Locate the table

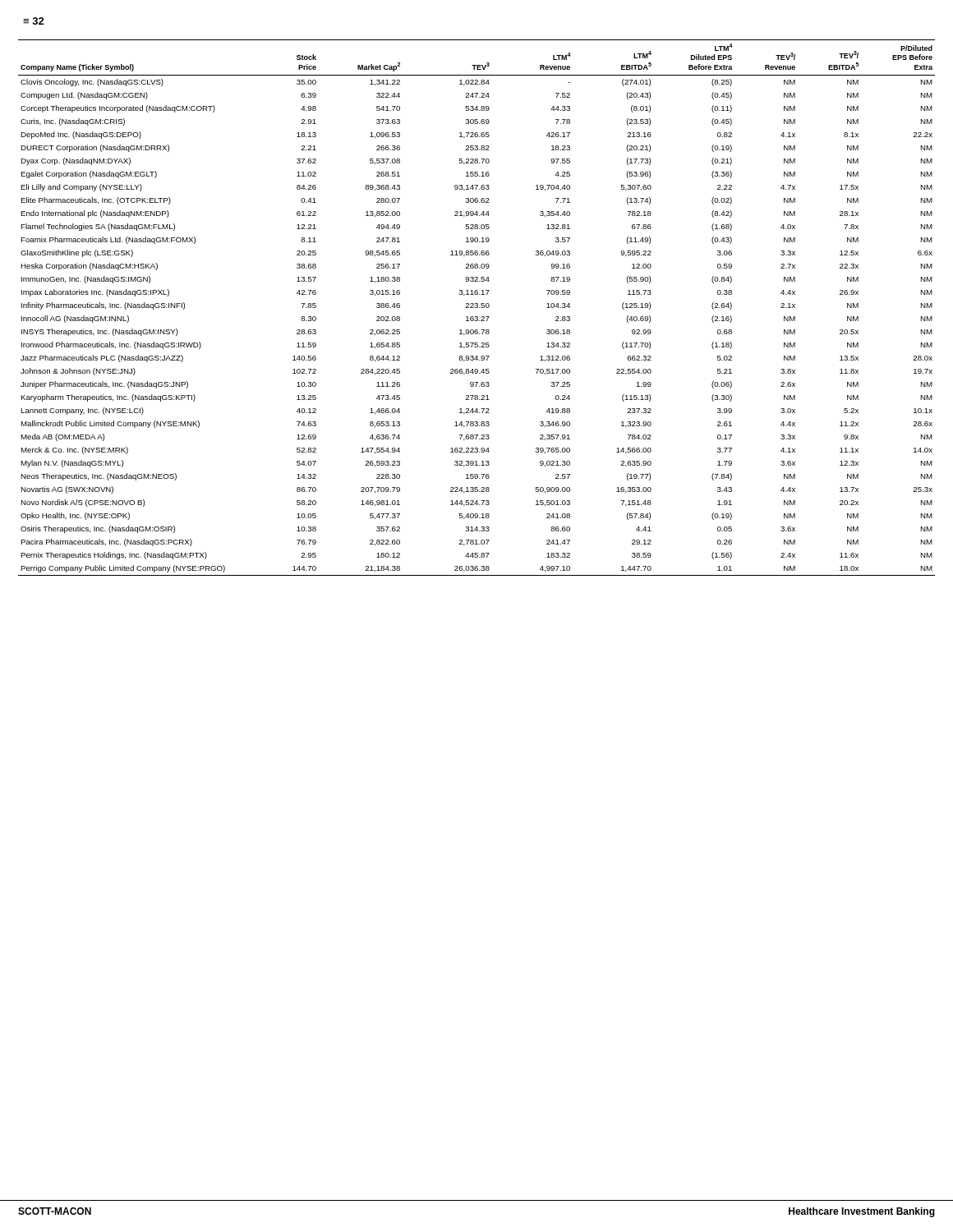click(x=476, y=308)
